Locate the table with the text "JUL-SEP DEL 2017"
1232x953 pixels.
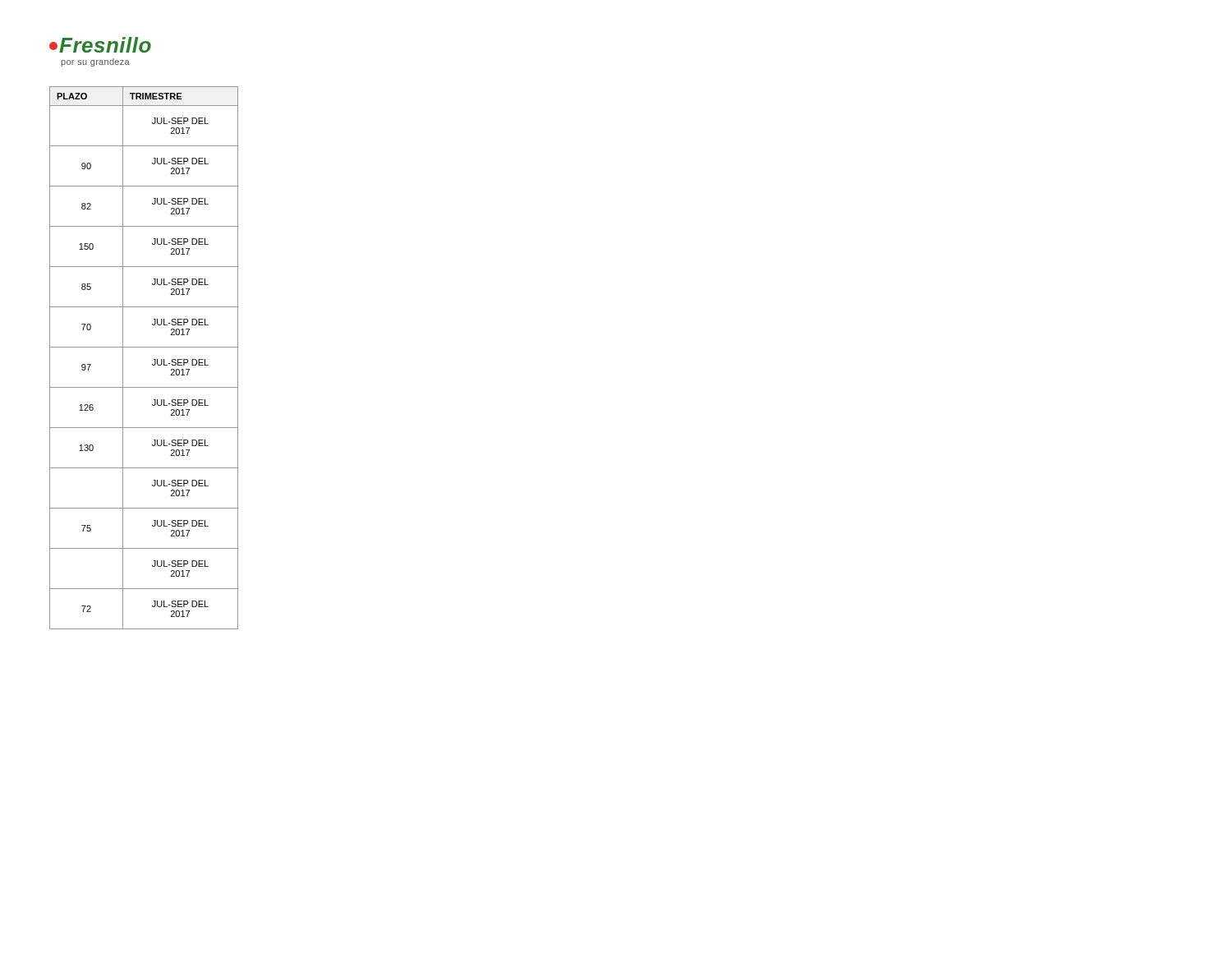[144, 358]
